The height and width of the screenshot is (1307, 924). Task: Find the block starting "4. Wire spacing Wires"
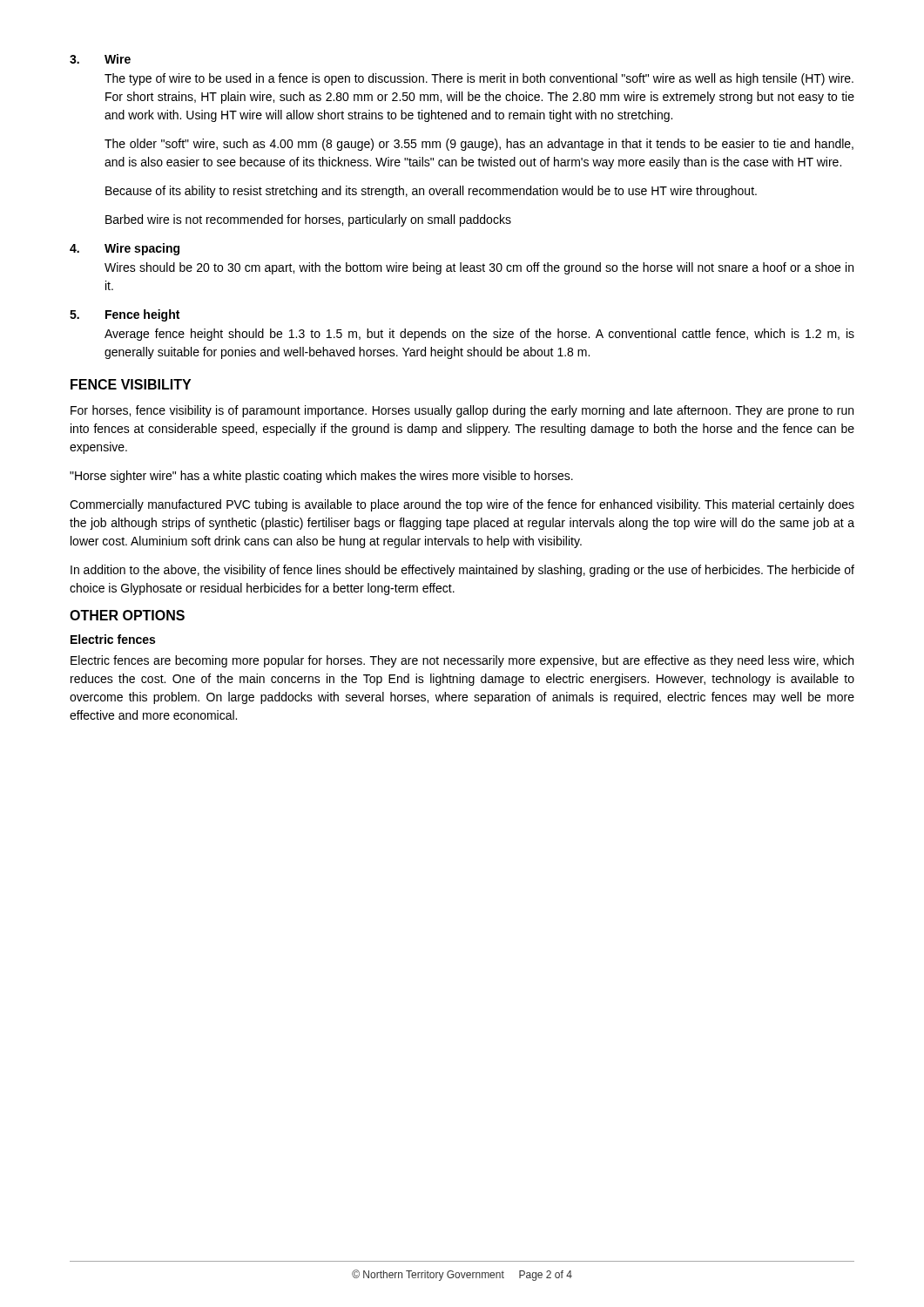462,268
